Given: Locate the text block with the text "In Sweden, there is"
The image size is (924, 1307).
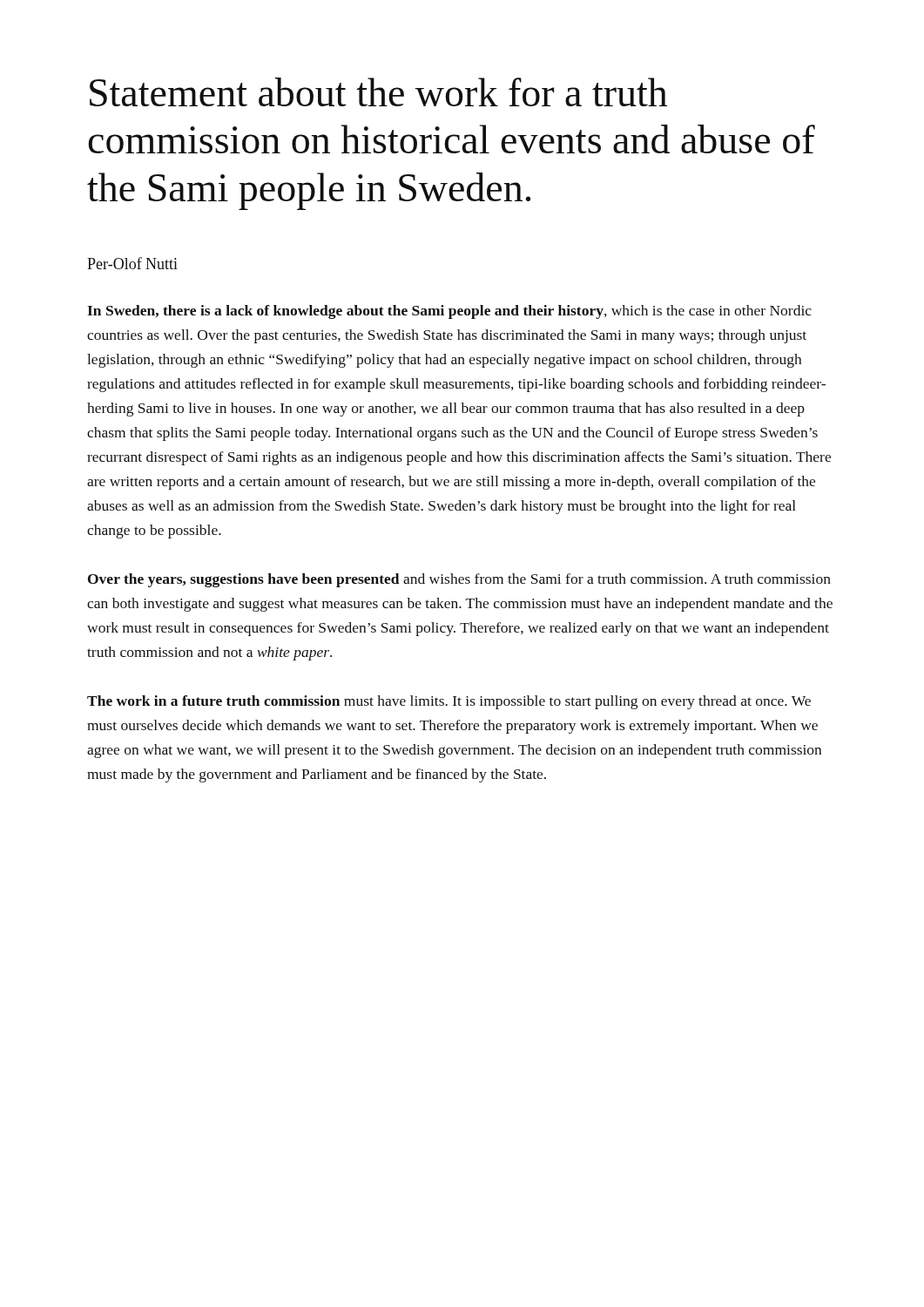Looking at the screenshot, I should point(459,420).
